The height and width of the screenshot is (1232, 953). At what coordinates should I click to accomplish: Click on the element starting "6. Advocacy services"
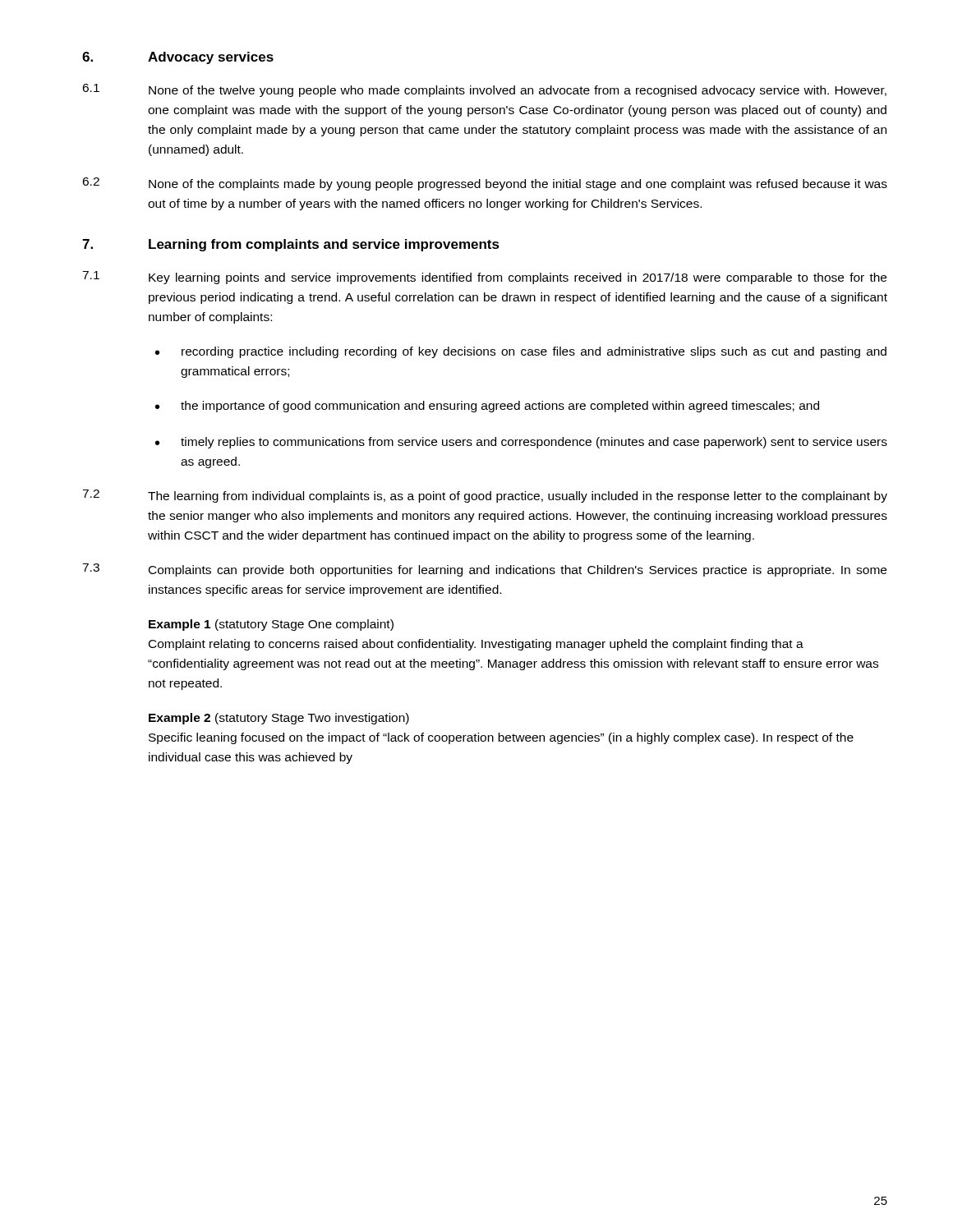(x=178, y=57)
